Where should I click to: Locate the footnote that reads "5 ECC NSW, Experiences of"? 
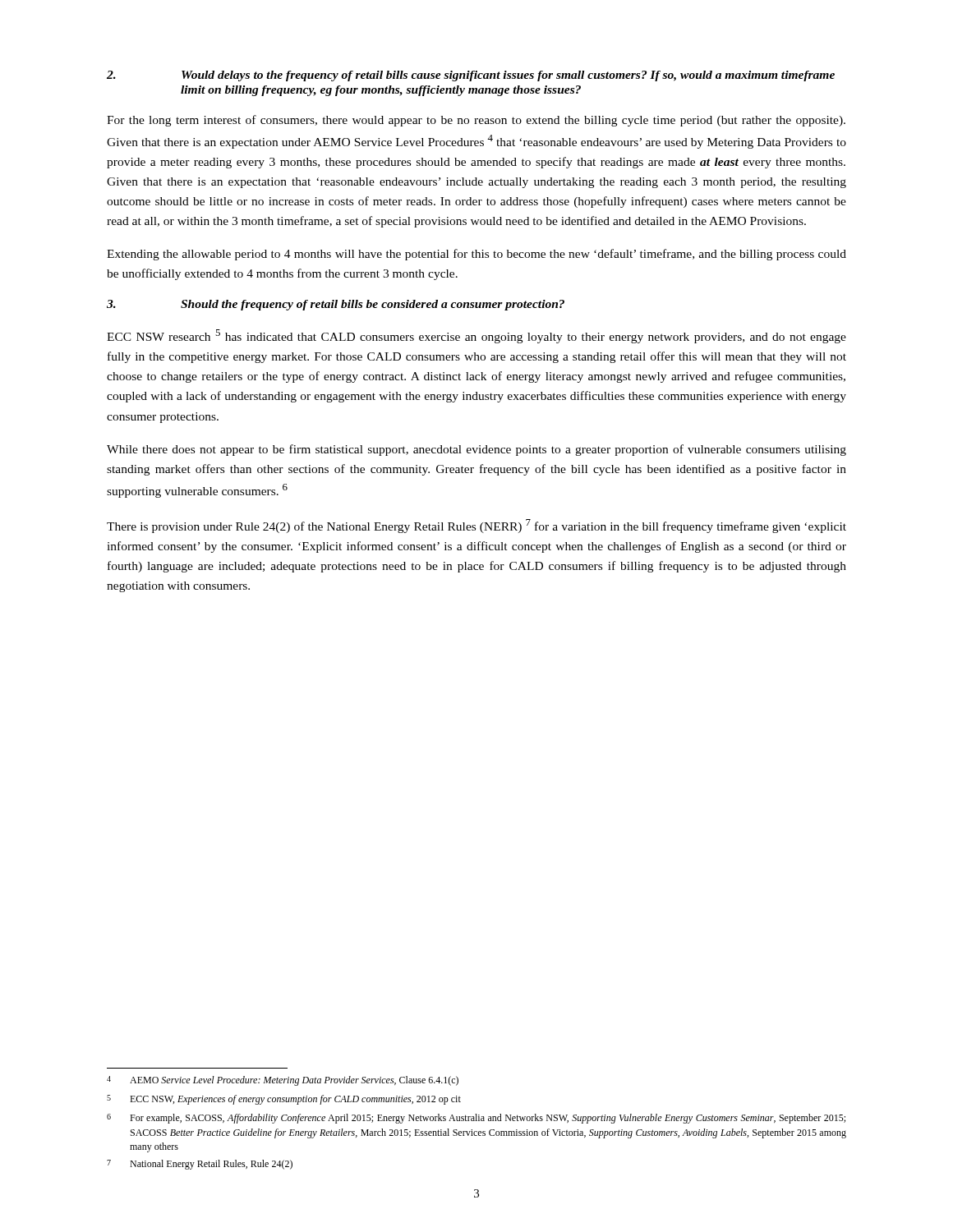pyautogui.click(x=284, y=1100)
